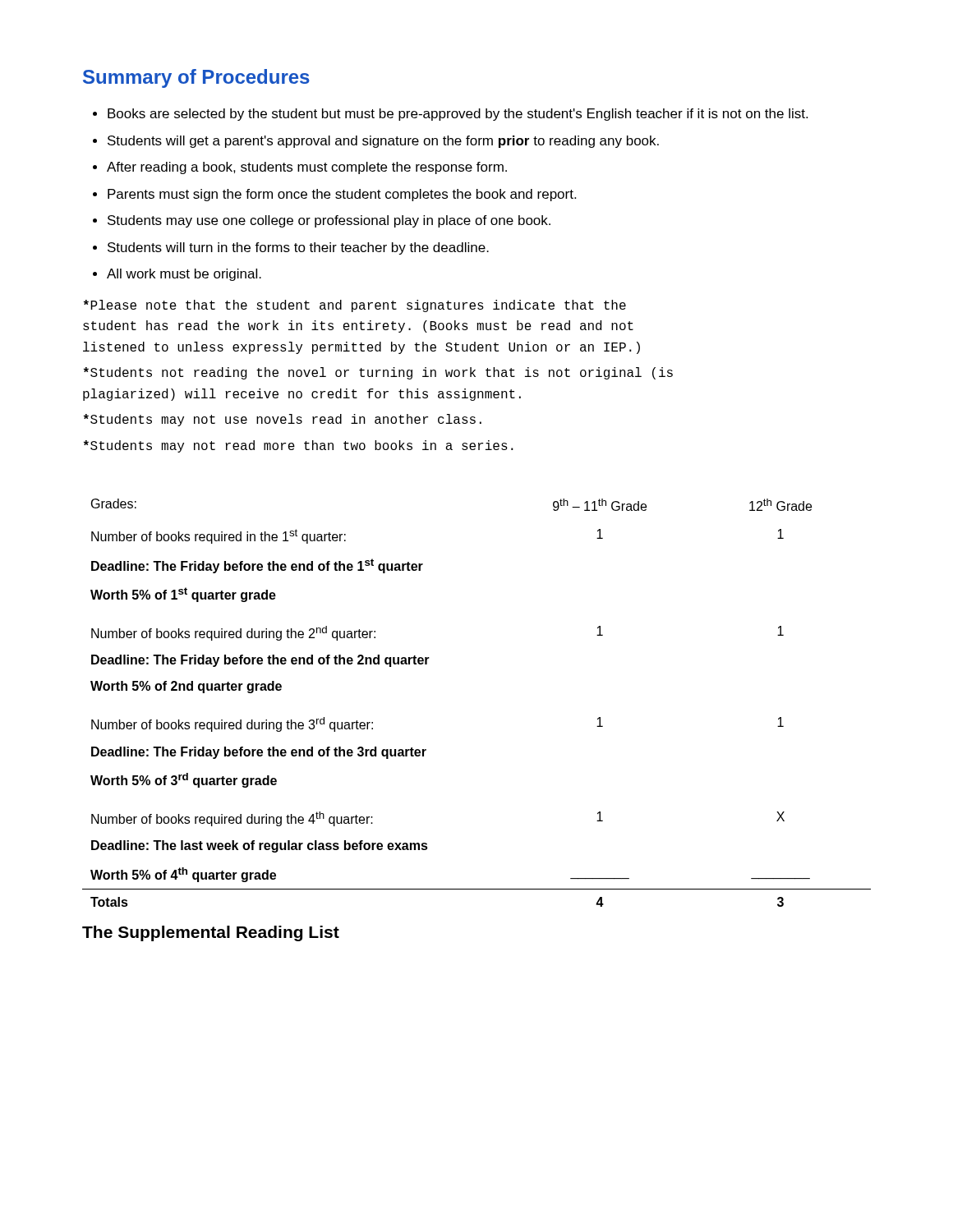Click on the list item containing "Parents must sign the"
The width and height of the screenshot is (953, 1232).
click(x=489, y=194)
